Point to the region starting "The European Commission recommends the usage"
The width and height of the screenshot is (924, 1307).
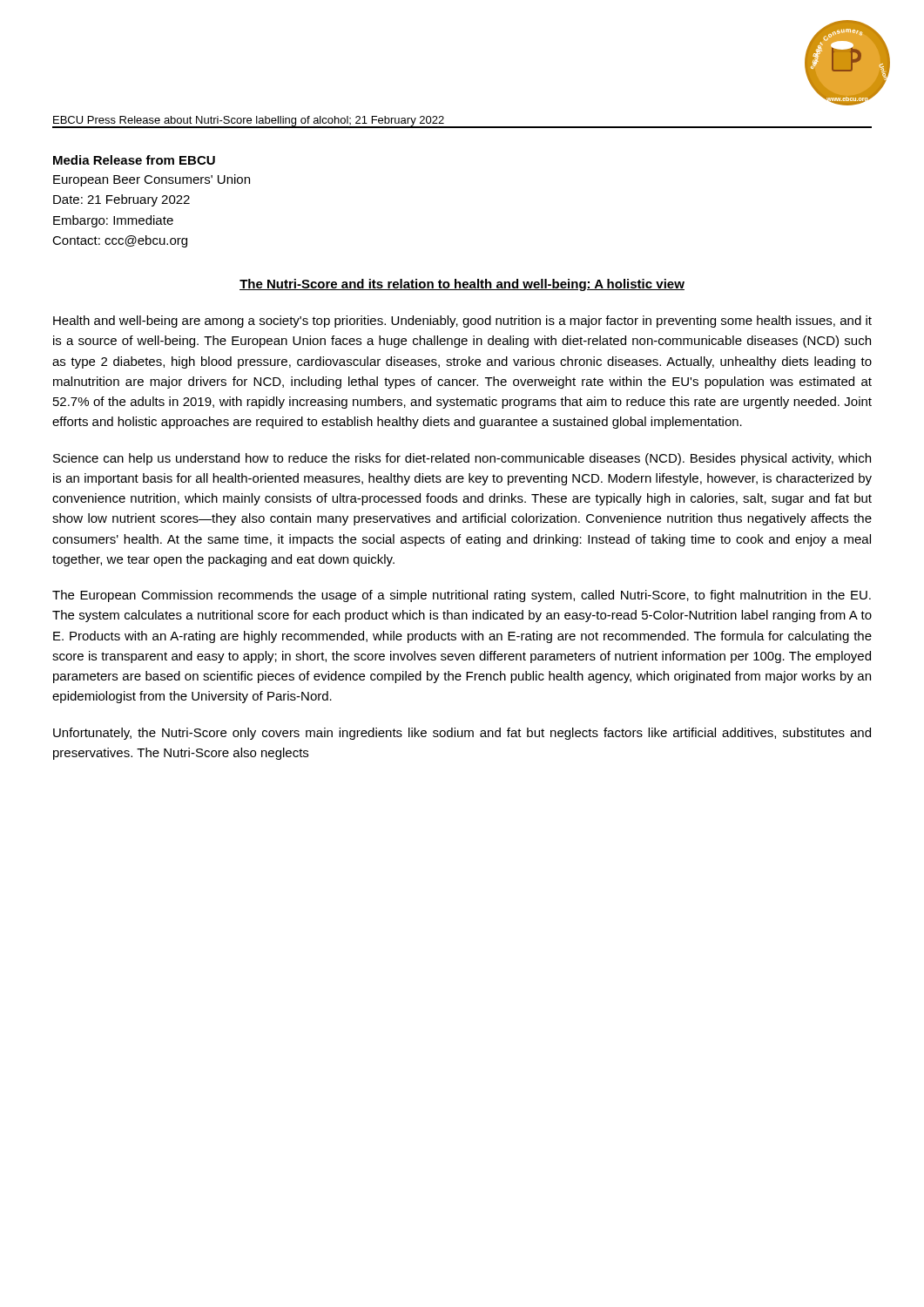[x=462, y=645]
